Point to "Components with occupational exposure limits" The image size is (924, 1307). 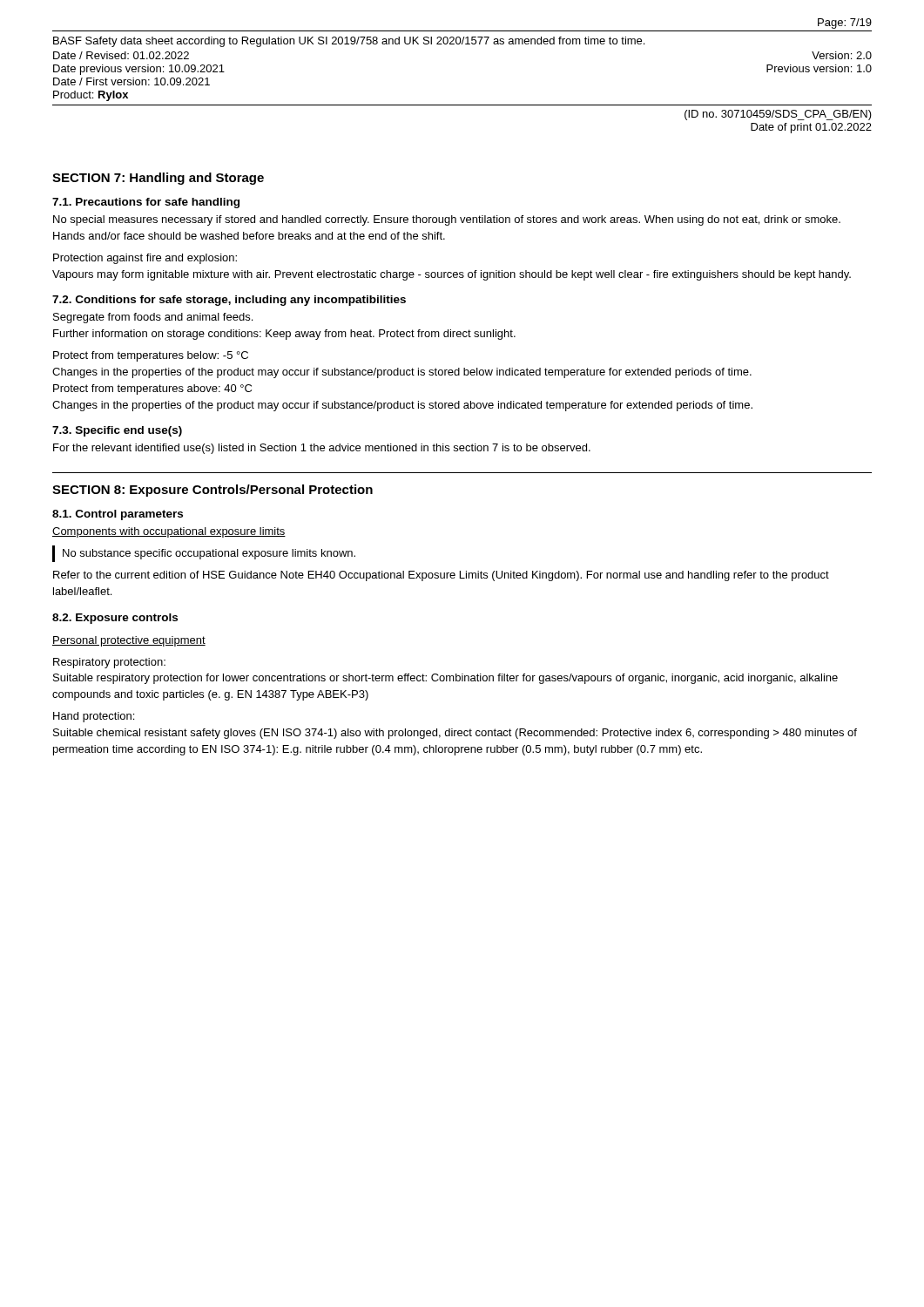pos(169,532)
